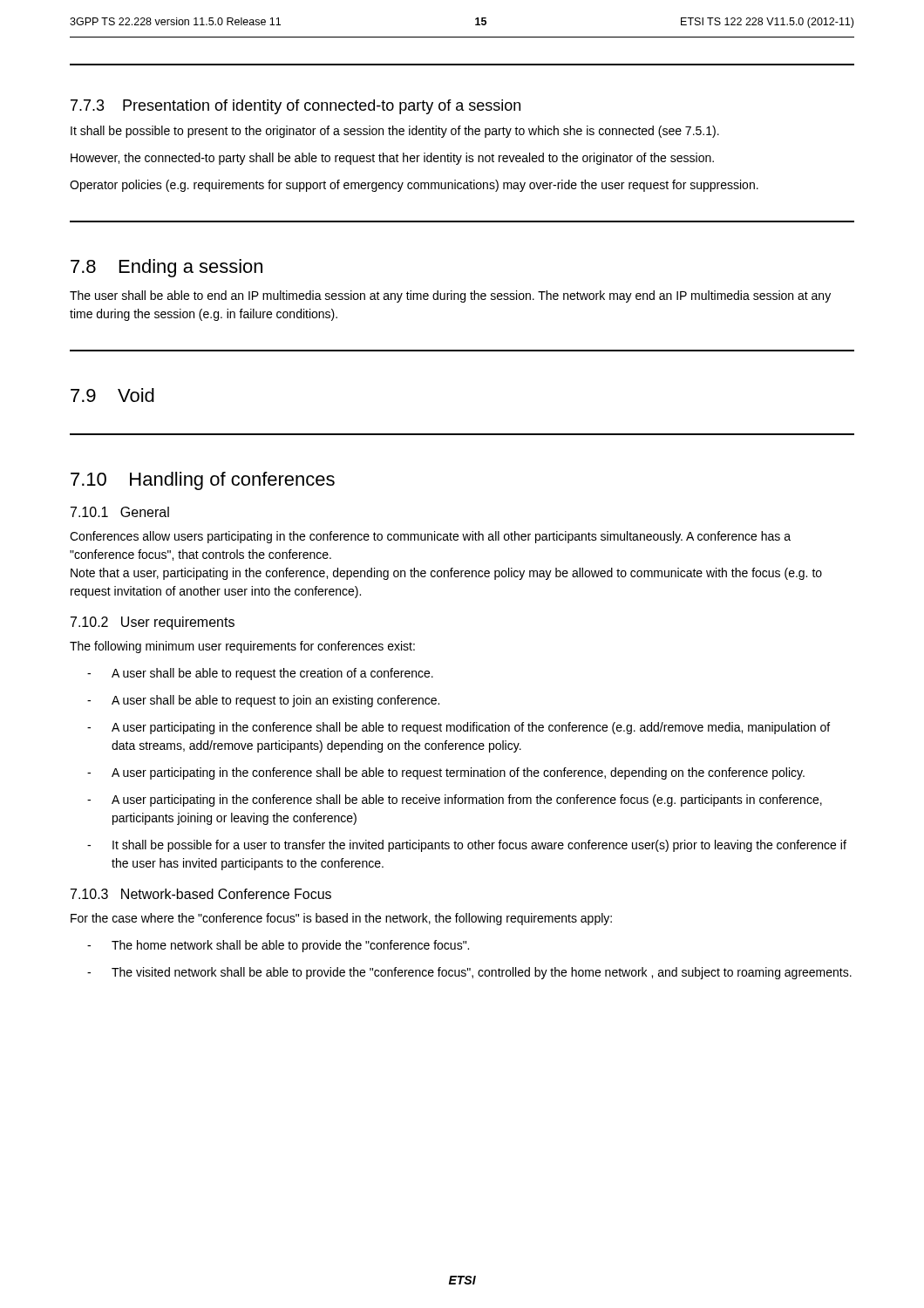Navigate to the text block starting "Operator policies (e.g."
924x1308 pixels.
tap(462, 185)
